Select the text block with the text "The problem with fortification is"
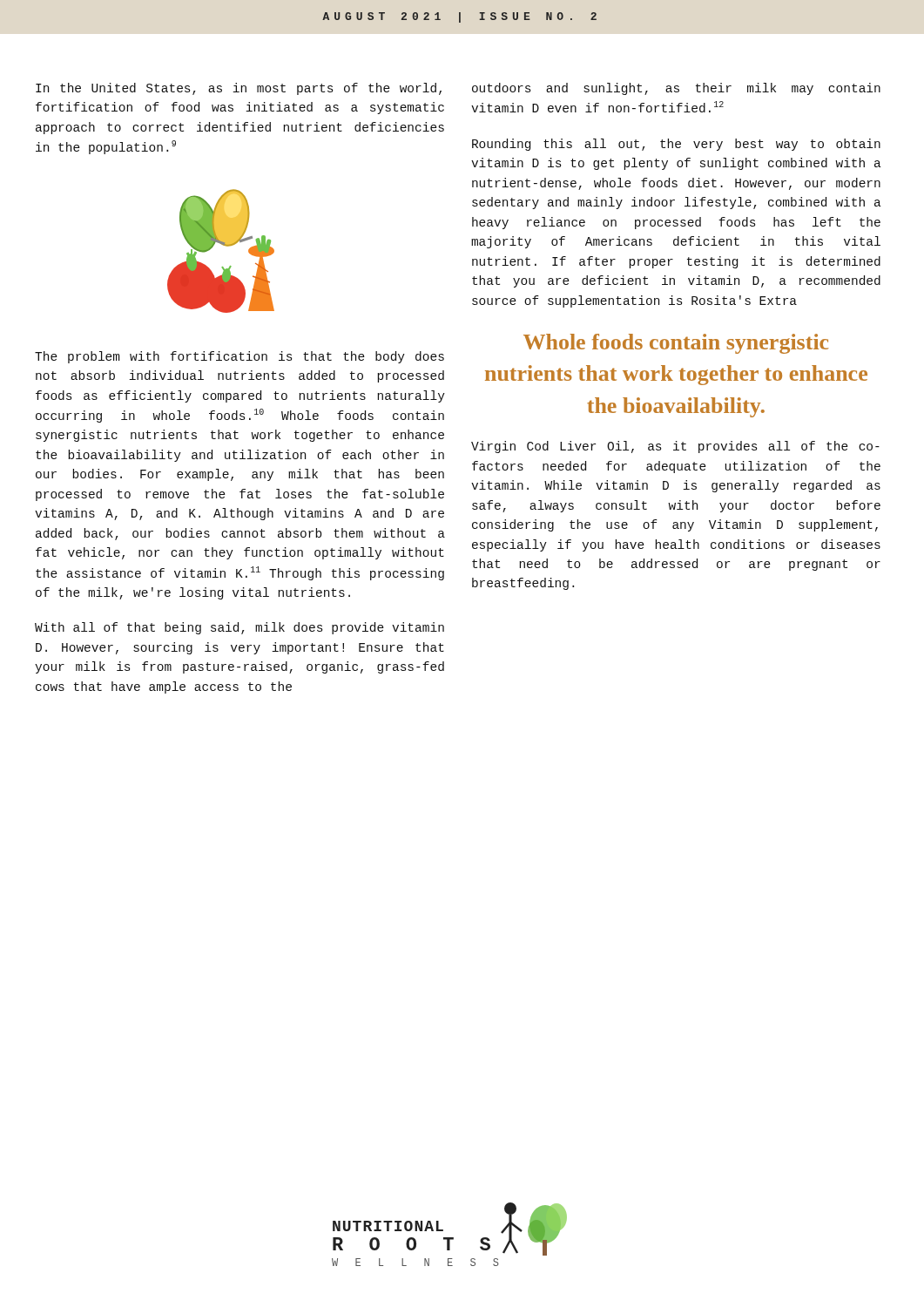The height and width of the screenshot is (1307, 924). click(240, 475)
